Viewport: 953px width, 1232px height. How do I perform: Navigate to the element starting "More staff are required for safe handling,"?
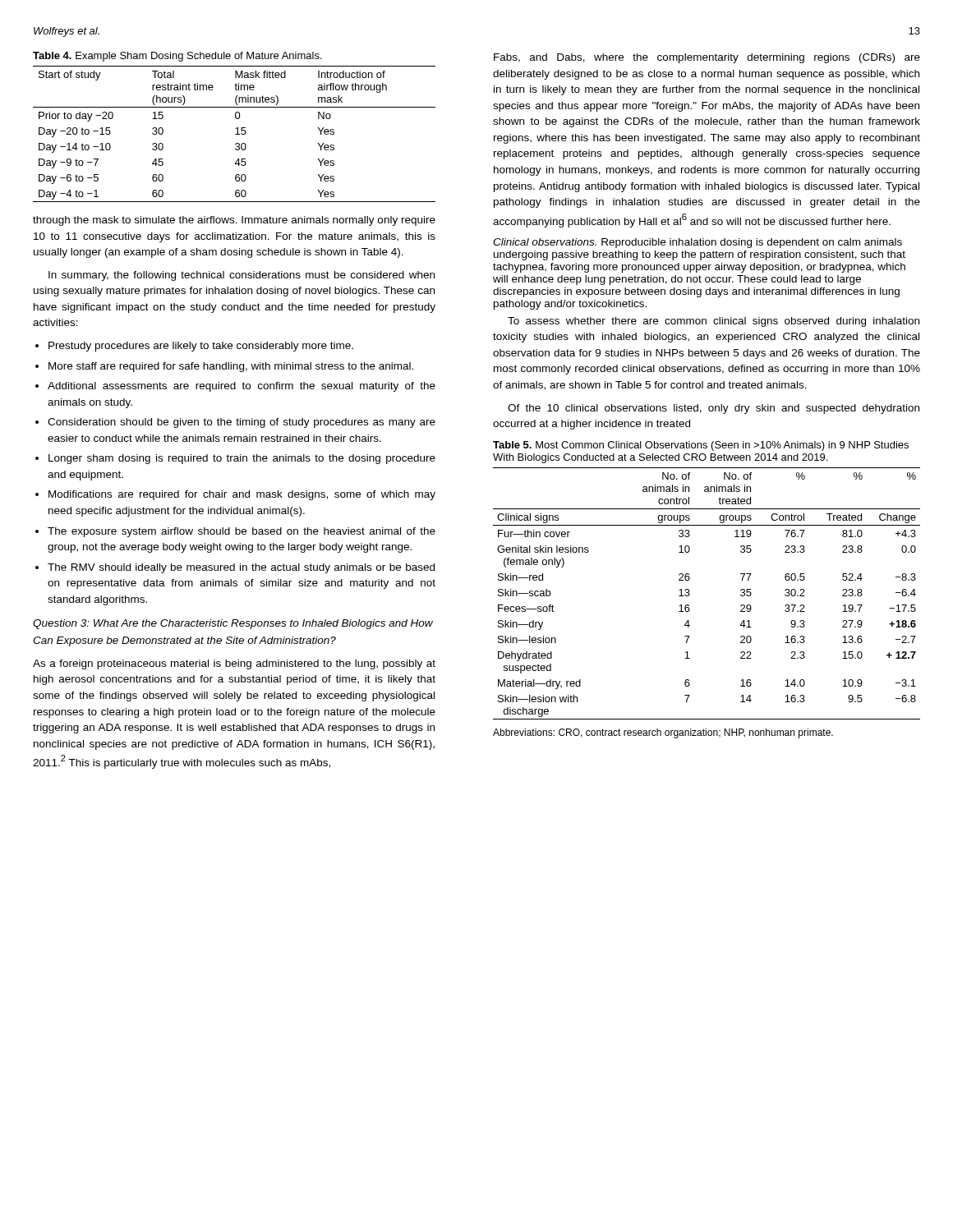(231, 366)
